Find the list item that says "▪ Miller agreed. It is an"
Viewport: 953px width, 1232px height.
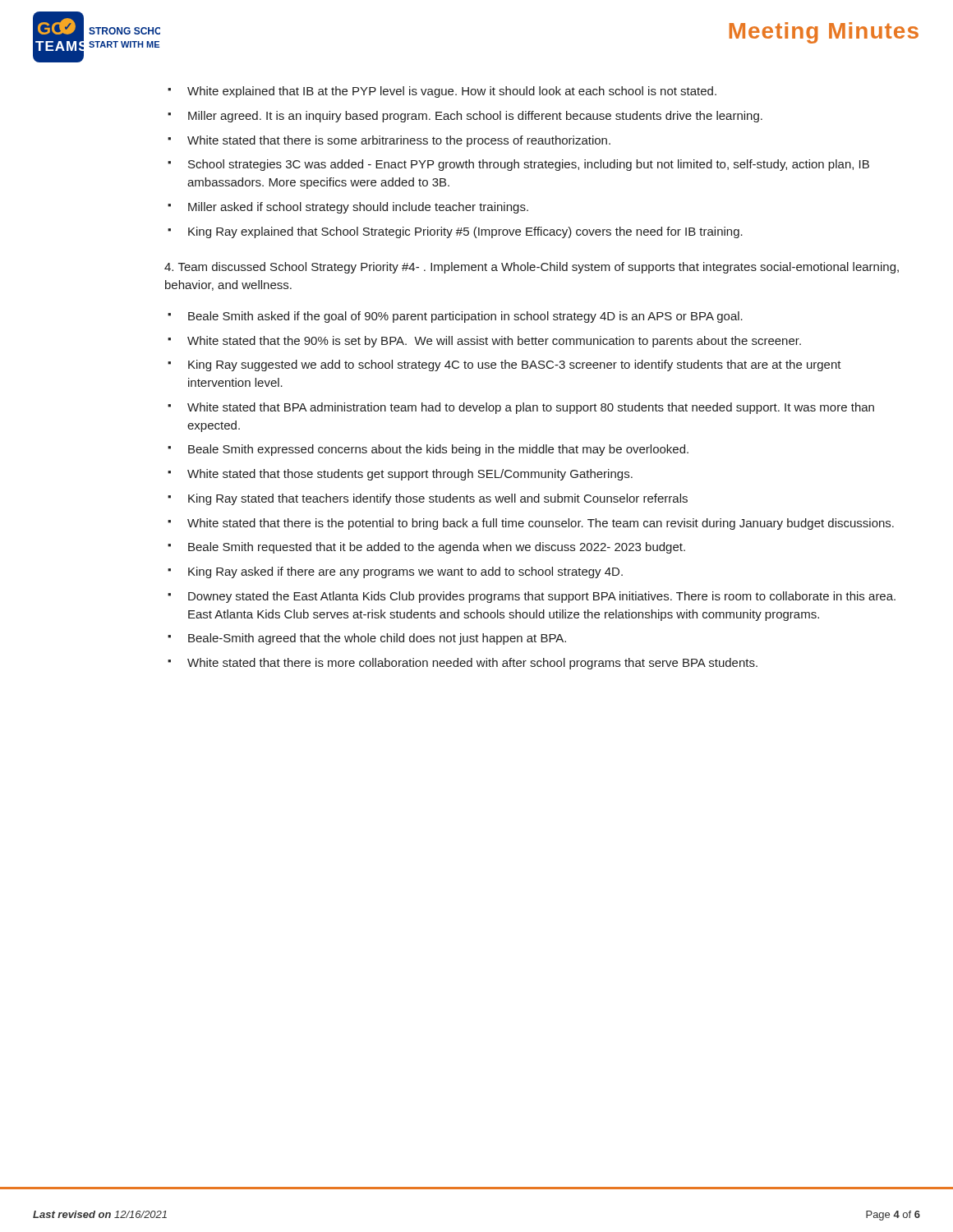point(465,114)
